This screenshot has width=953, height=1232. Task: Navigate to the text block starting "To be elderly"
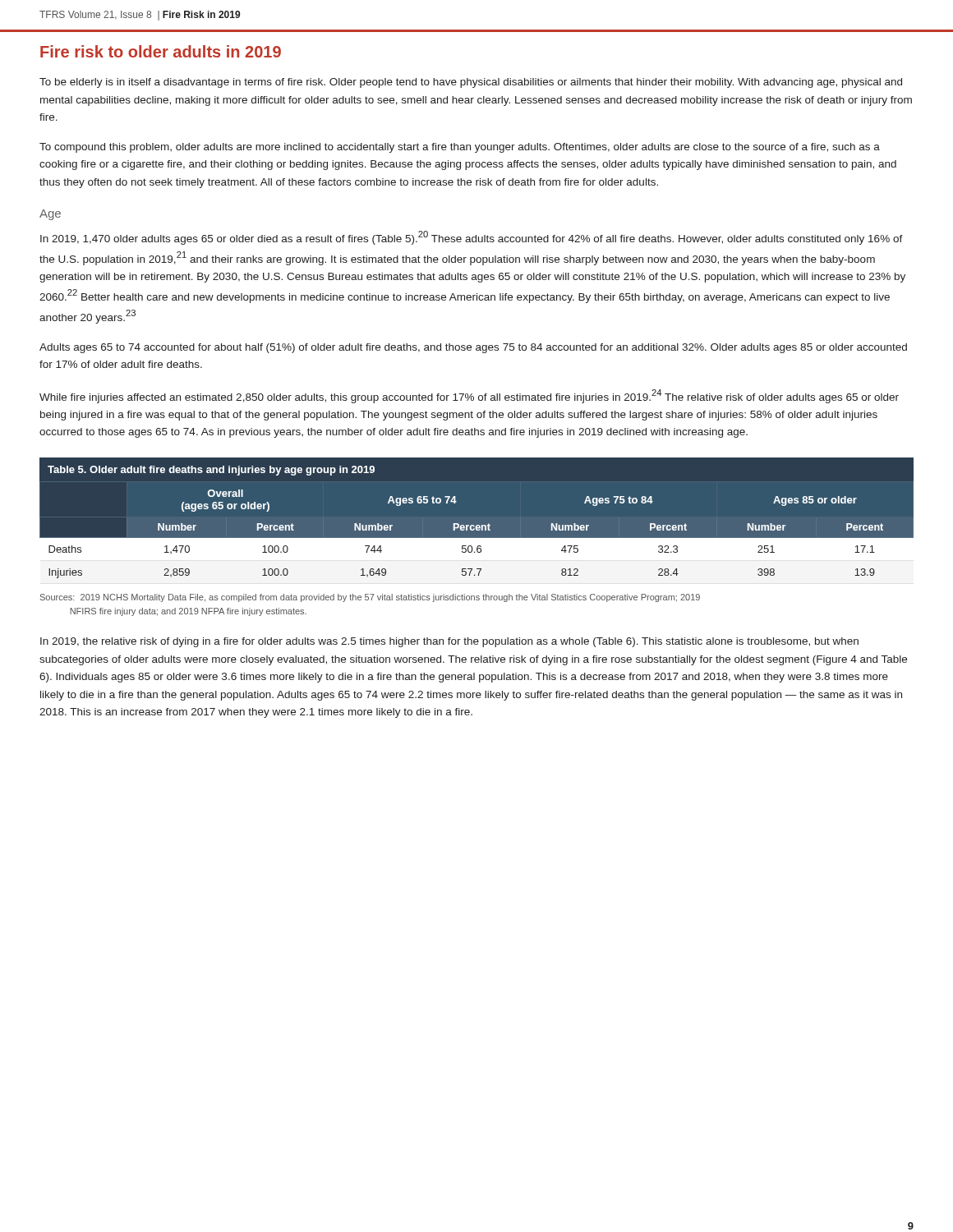pos(476,99)
